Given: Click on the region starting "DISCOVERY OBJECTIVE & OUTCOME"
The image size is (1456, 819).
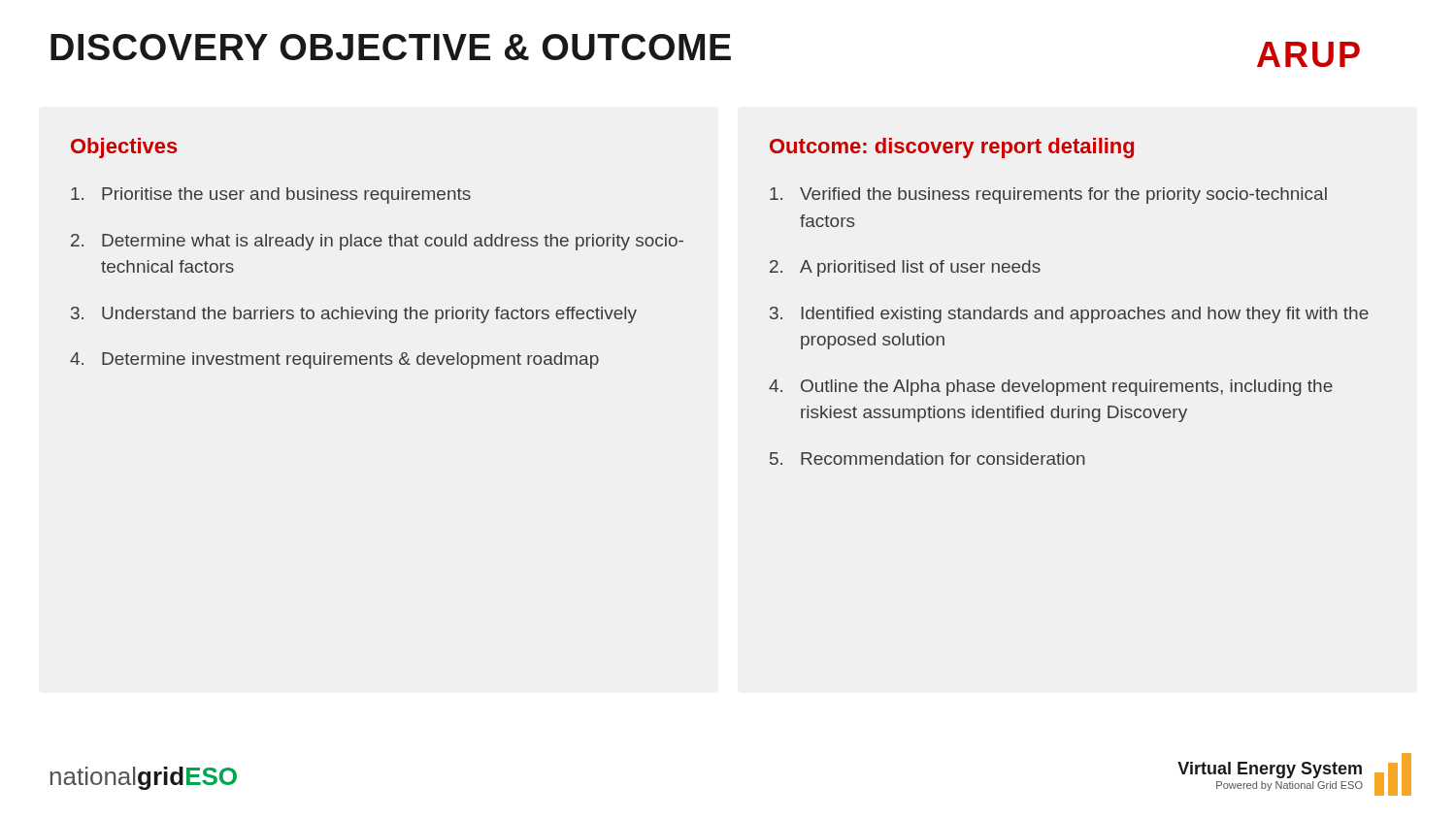Looking at the screenshot, I should pyautogui.click(x=391, y=48).
